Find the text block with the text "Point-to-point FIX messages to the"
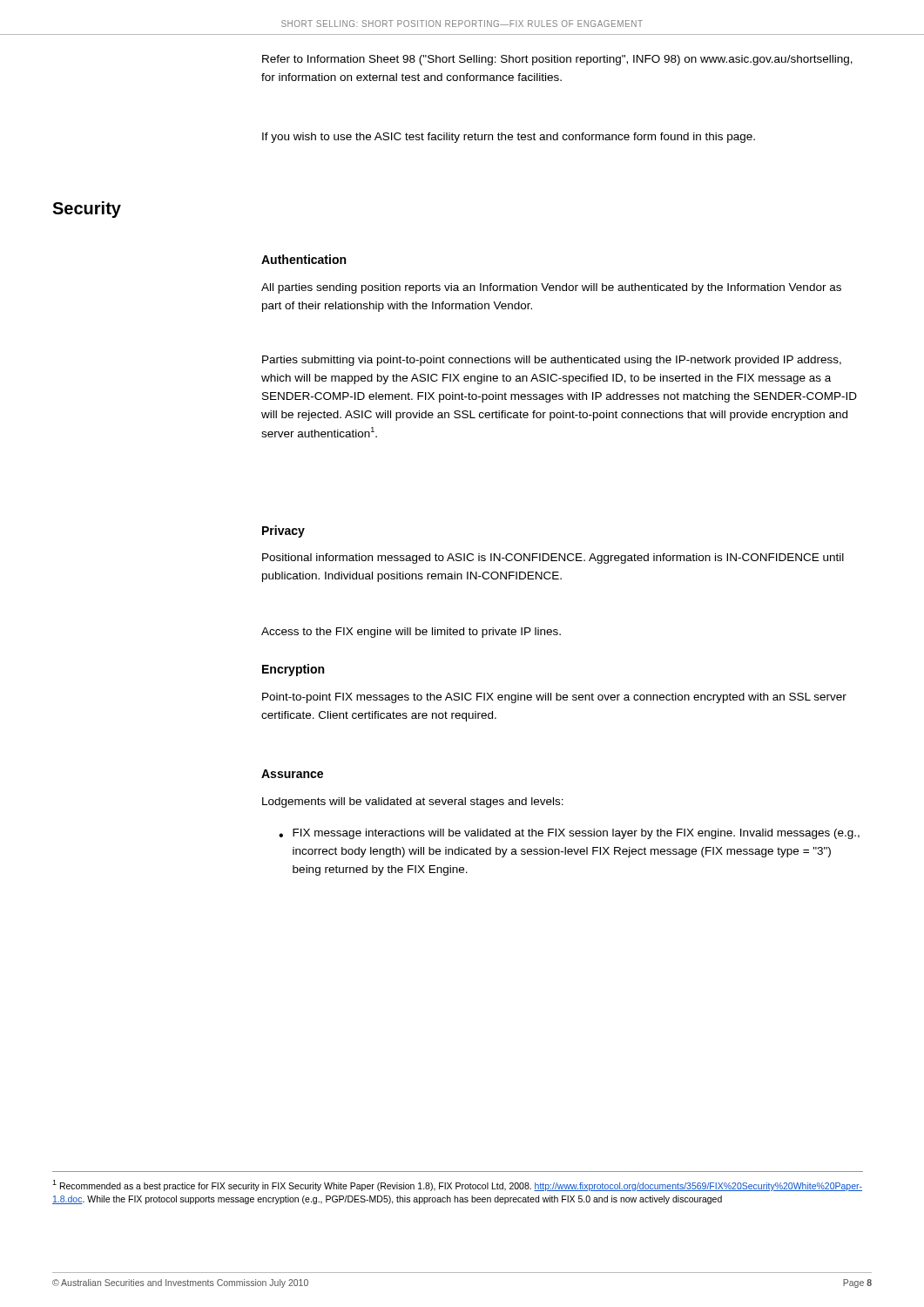Viewport: 924px width, 1307px height. coord(554,706)
